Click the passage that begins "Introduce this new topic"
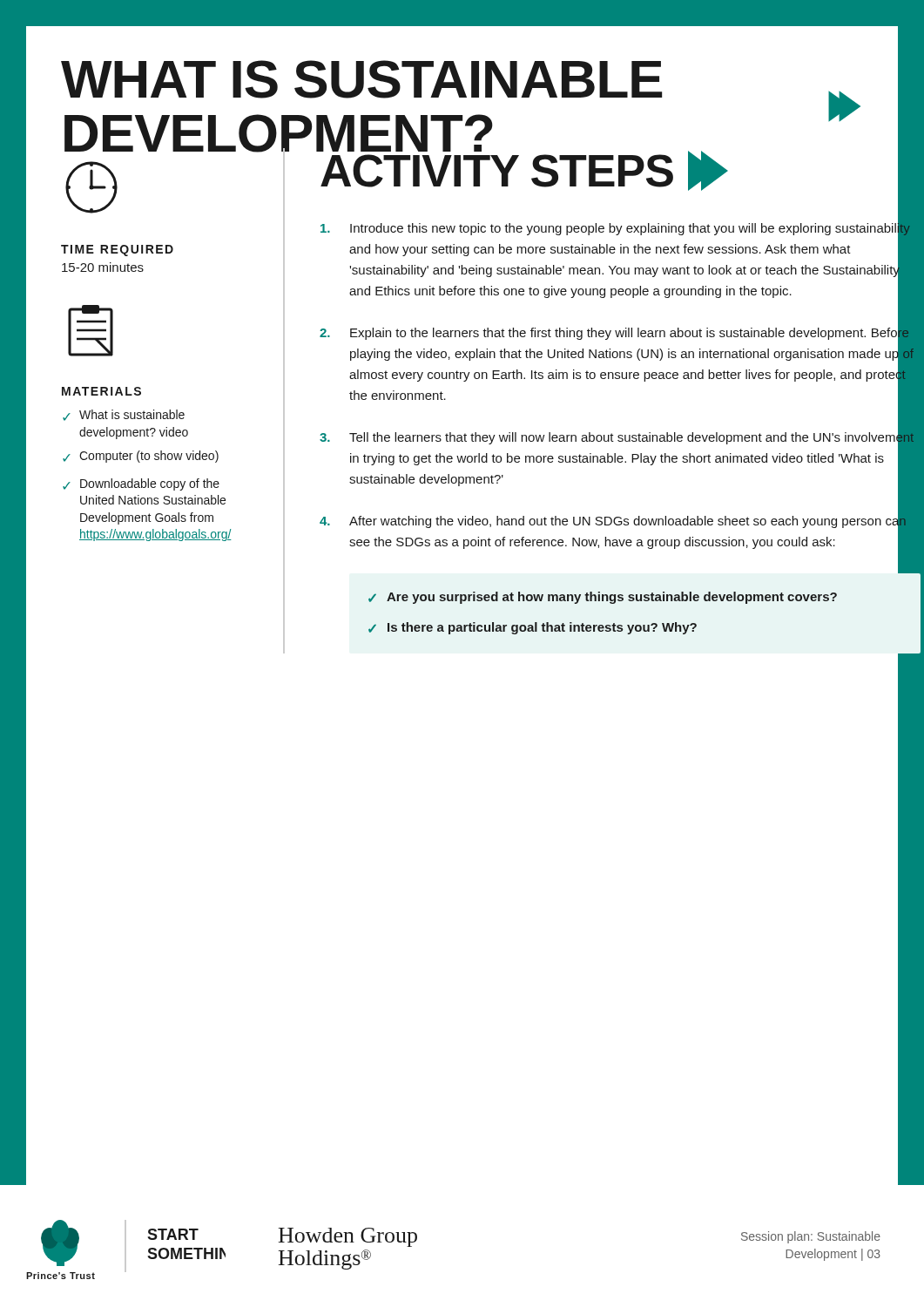This screenshot has height=1307, width=924. click(x=620, y=260)
